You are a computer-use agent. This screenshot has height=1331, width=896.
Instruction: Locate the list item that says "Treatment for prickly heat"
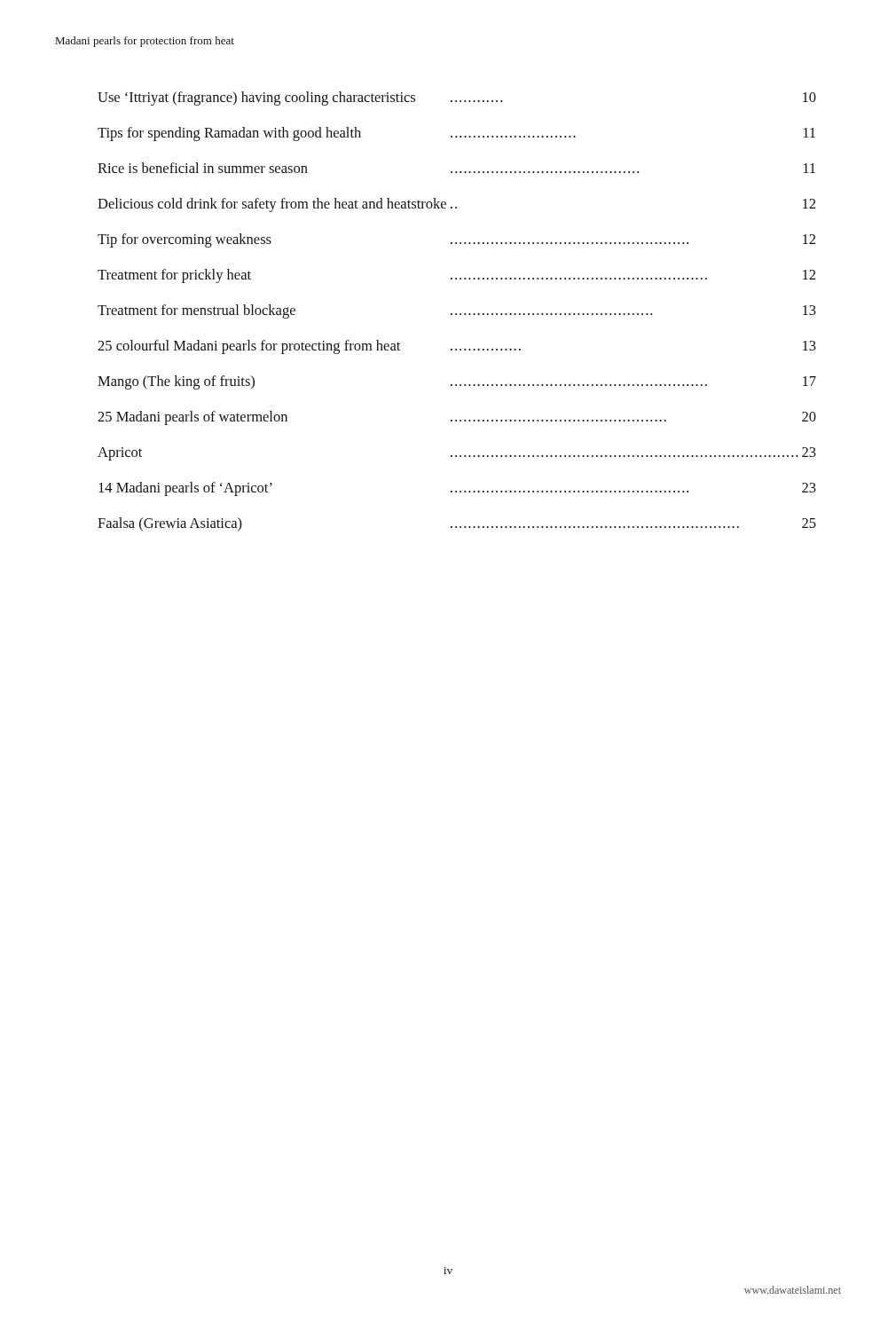click(x=457, y=275)
